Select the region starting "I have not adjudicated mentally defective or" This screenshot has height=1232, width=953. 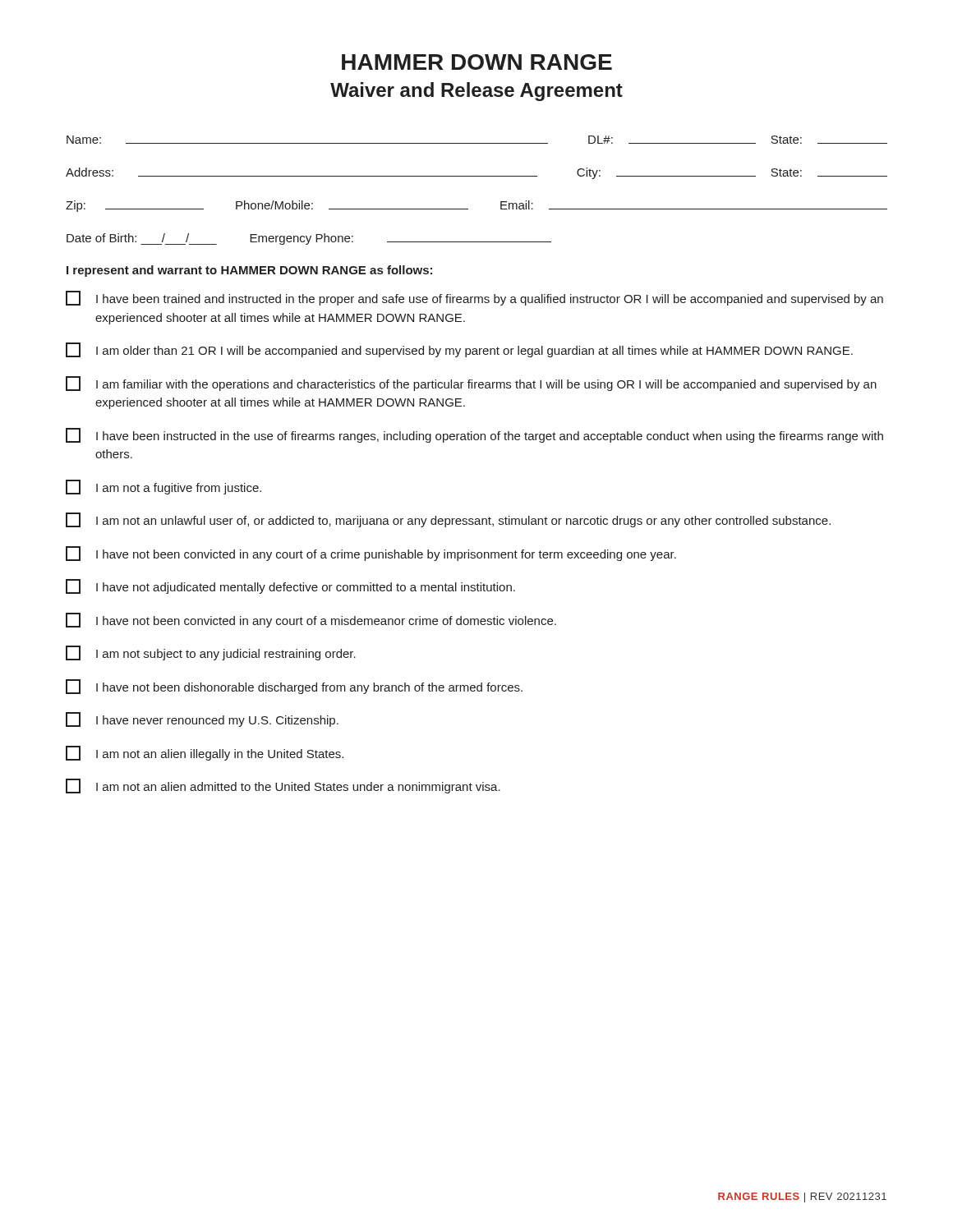476,587
